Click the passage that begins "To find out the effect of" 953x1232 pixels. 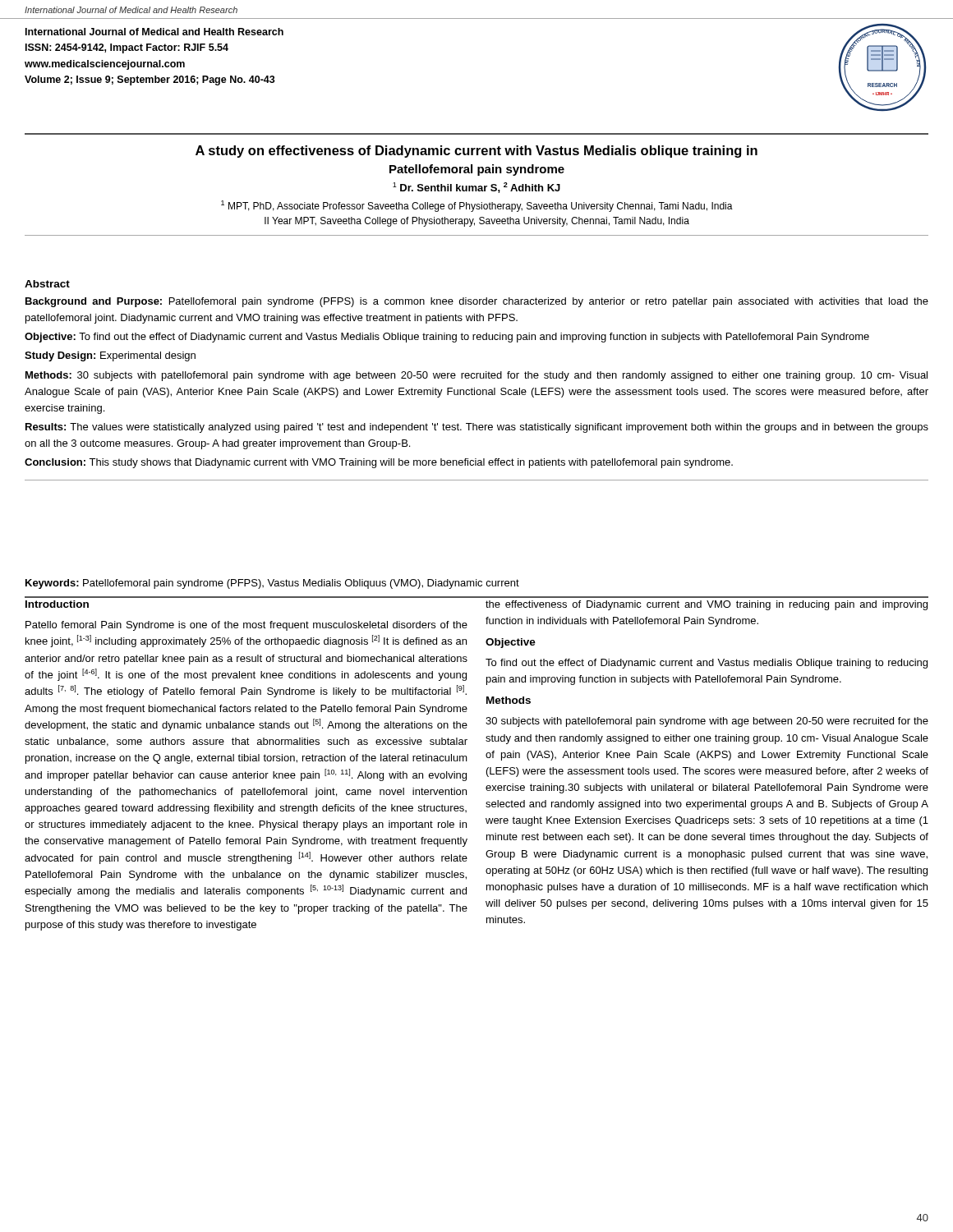pyautogui.click(x=707, y=671)
